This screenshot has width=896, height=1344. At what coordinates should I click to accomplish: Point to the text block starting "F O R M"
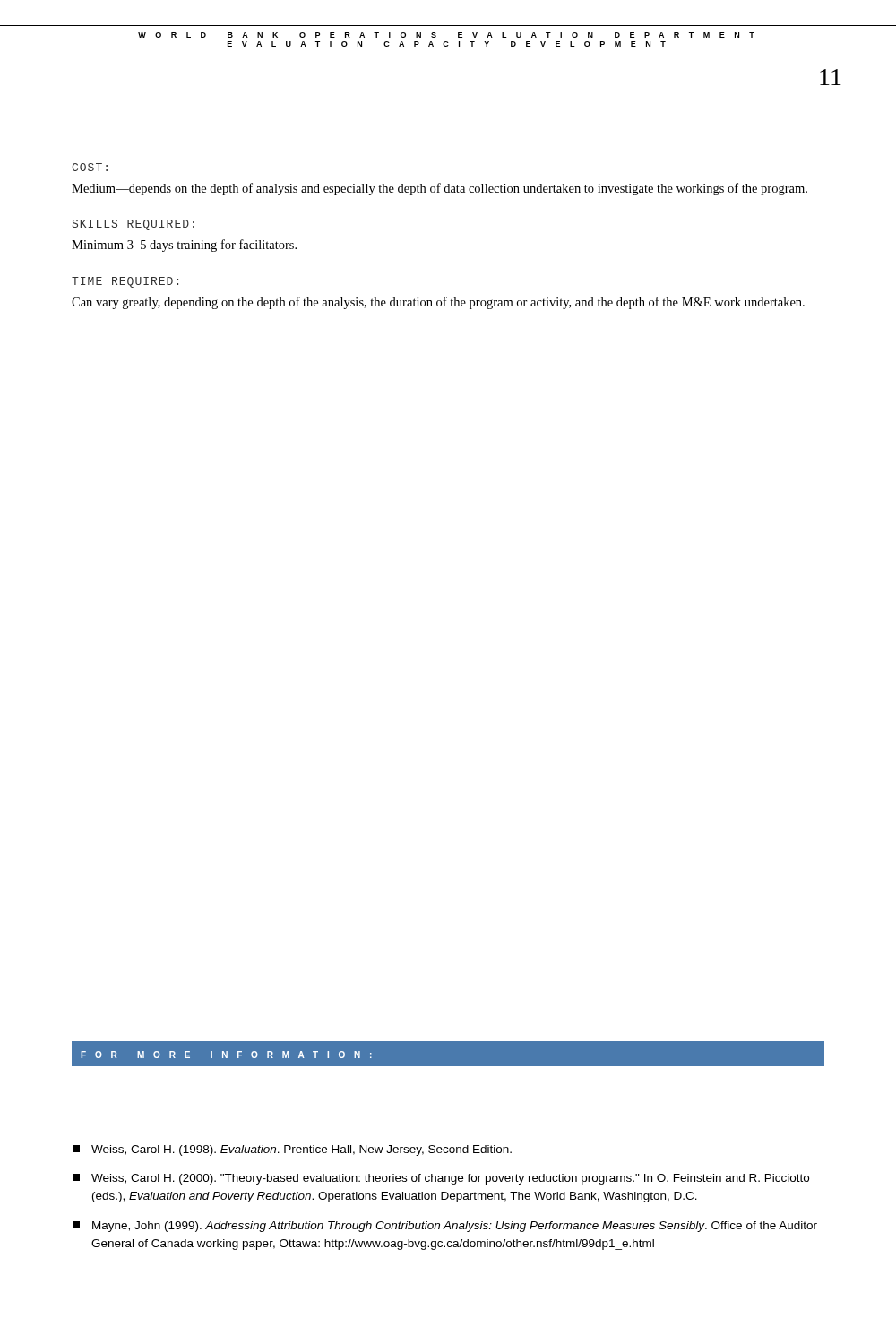click(x=228, y=1055)
